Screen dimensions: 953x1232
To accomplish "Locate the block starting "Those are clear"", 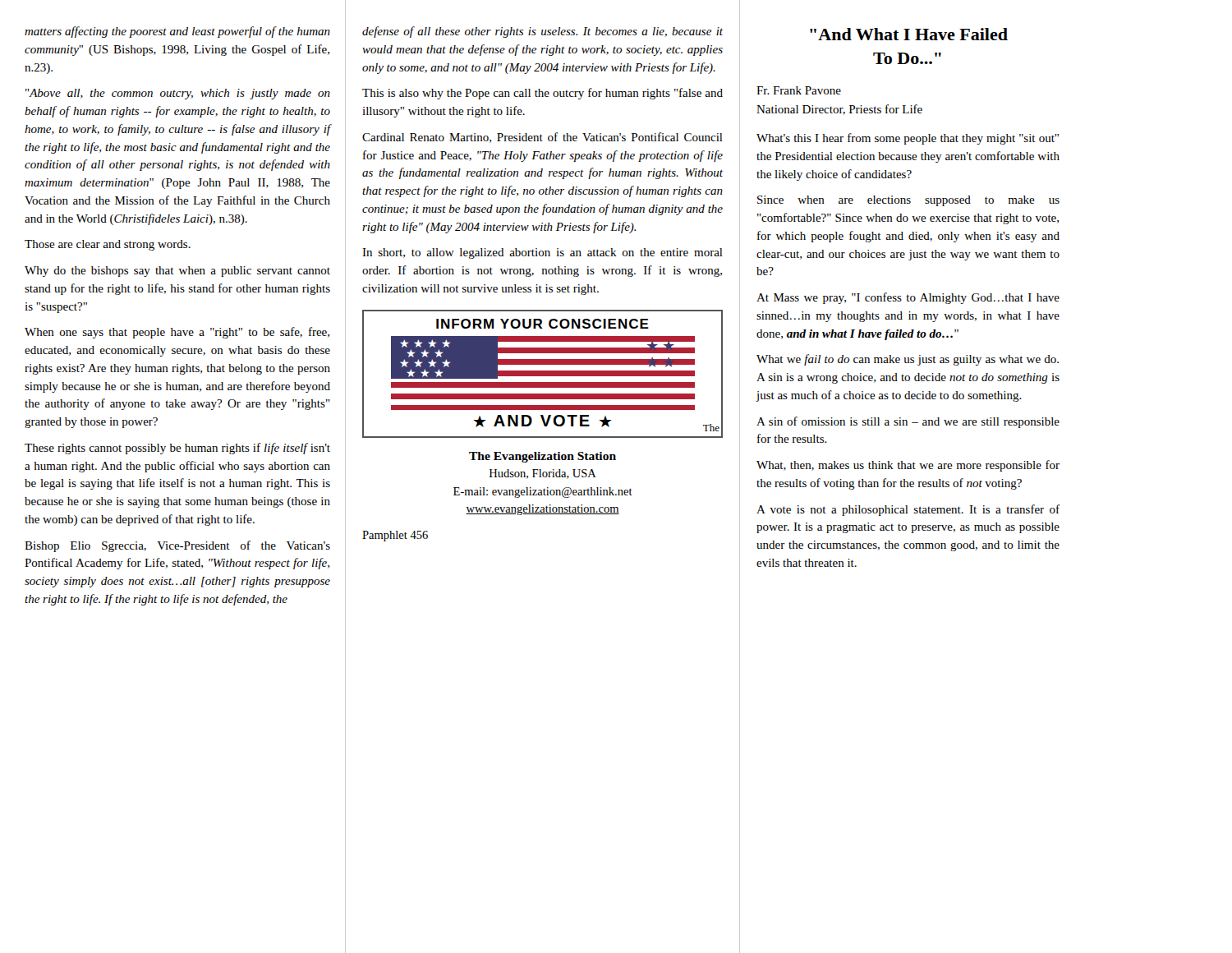I will 177,245.
